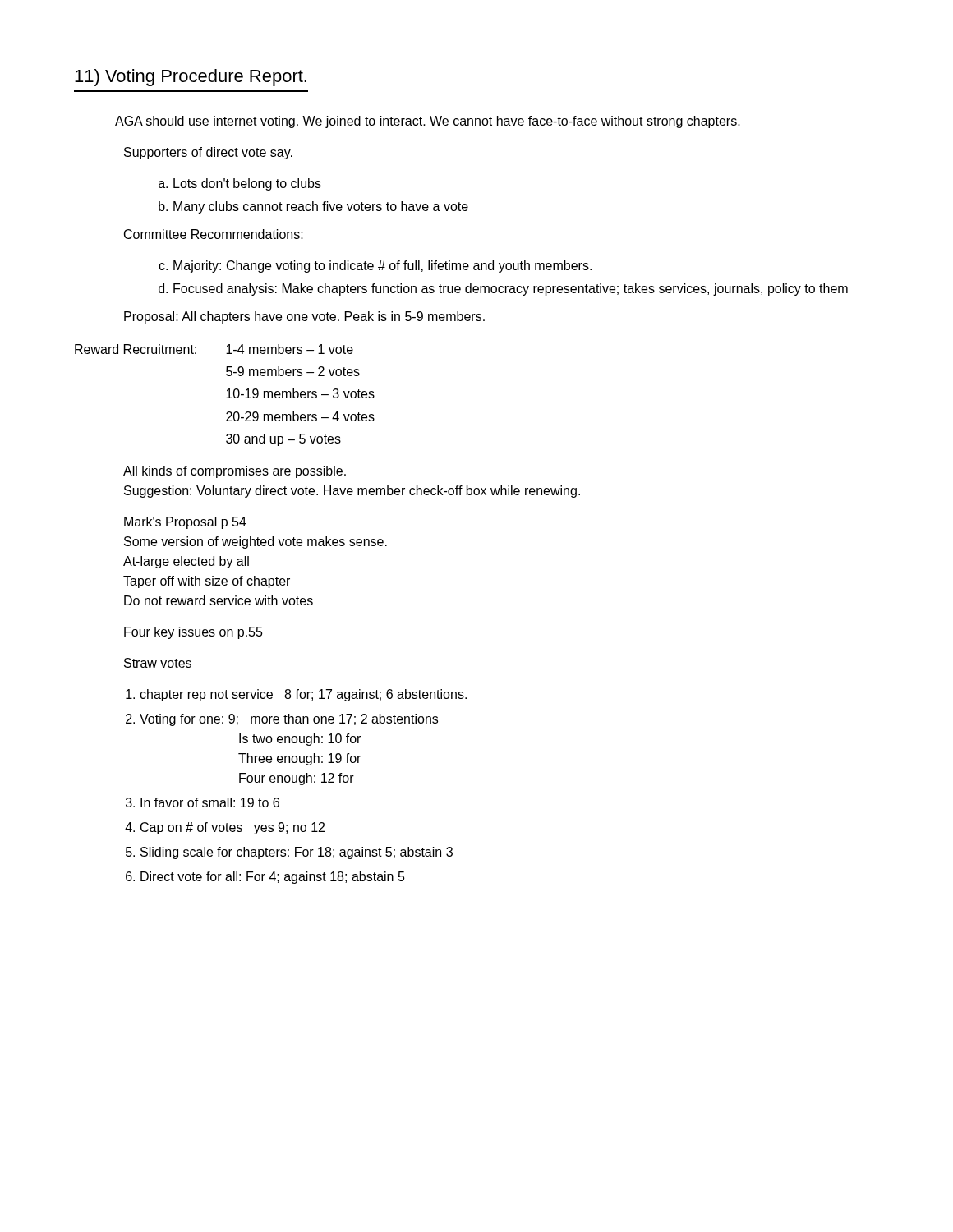Select the passage starting "Proposal: All chapters have one"
Screen dimensions: 1232x953
coord(304,317)
